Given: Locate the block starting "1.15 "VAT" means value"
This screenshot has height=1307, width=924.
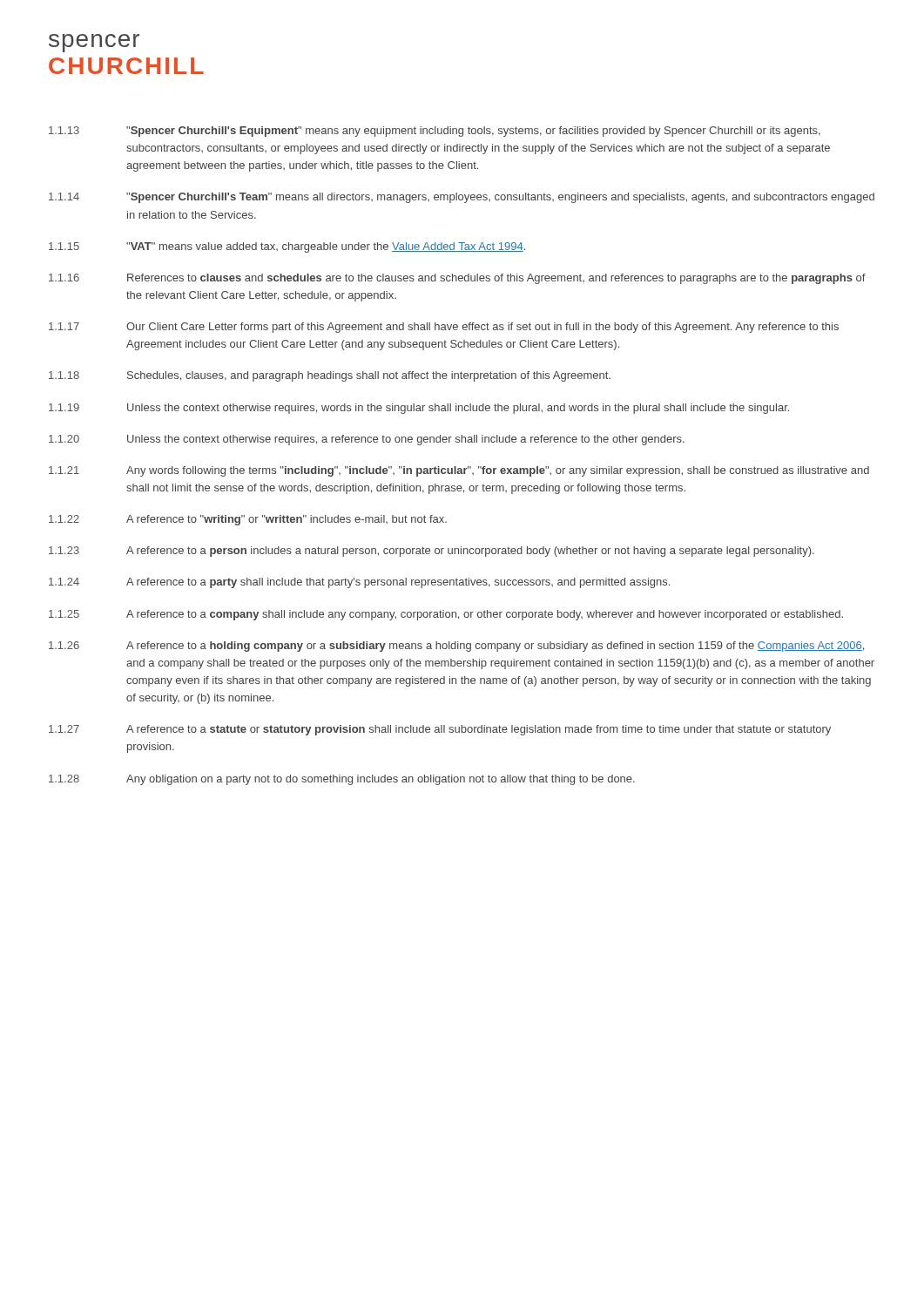Looking at the screenshot, I should coord(462,246).
